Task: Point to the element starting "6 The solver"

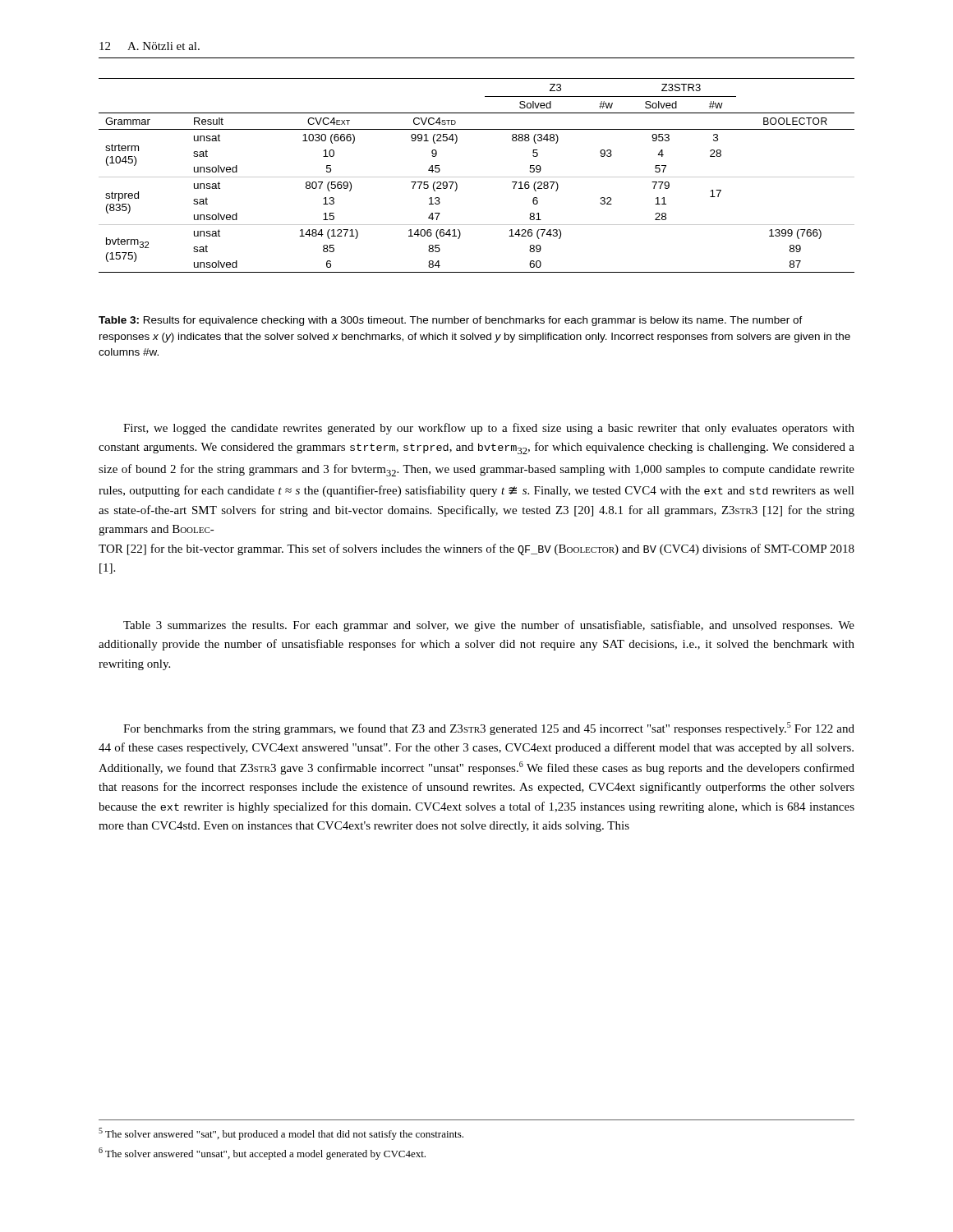Action: click(x=263, y=1153)
